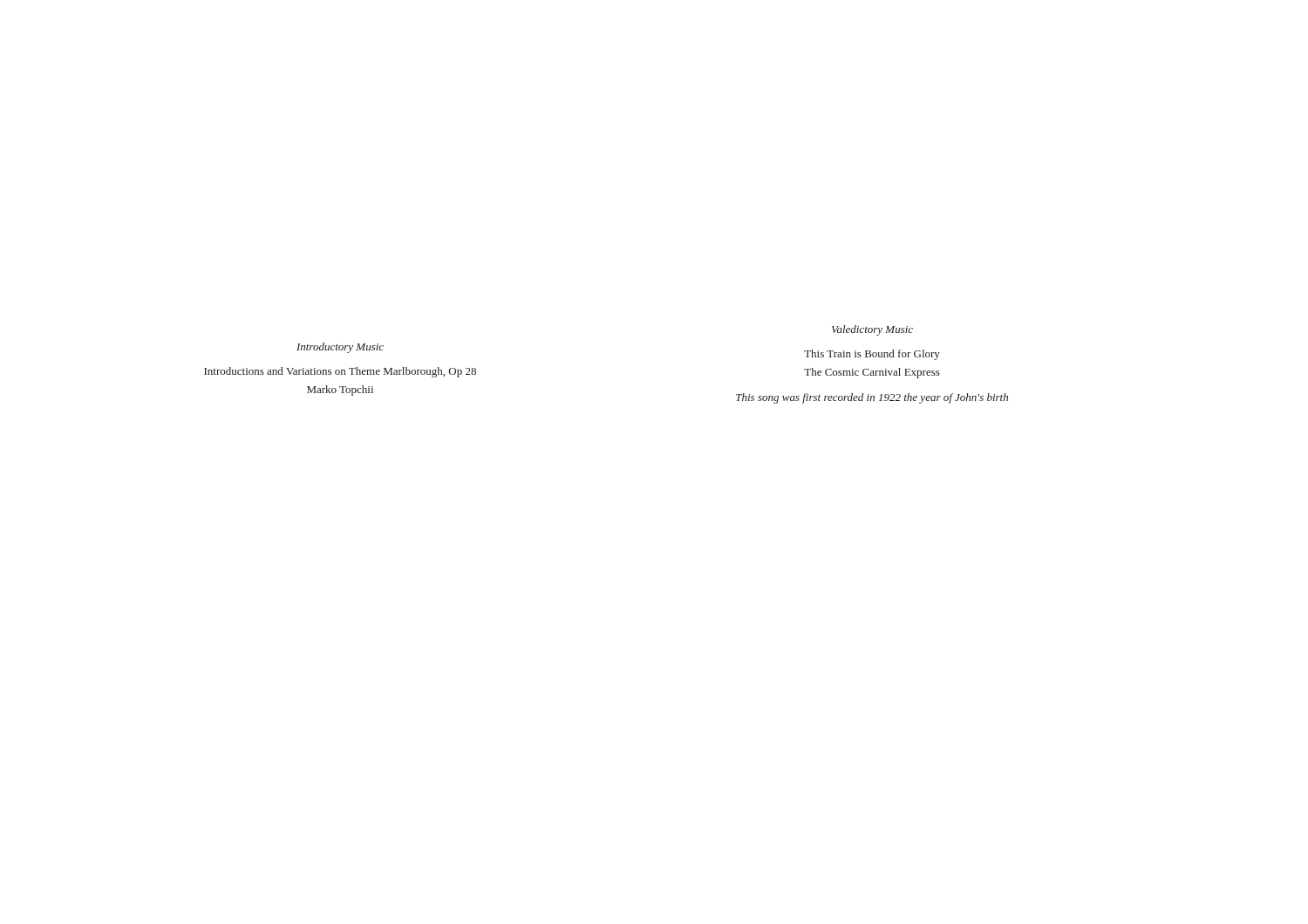The height and width of the screenshot is (924, 1308).
Task: Locate the text block starting "This song was first recorded"
Action: (x=872, y=397)
